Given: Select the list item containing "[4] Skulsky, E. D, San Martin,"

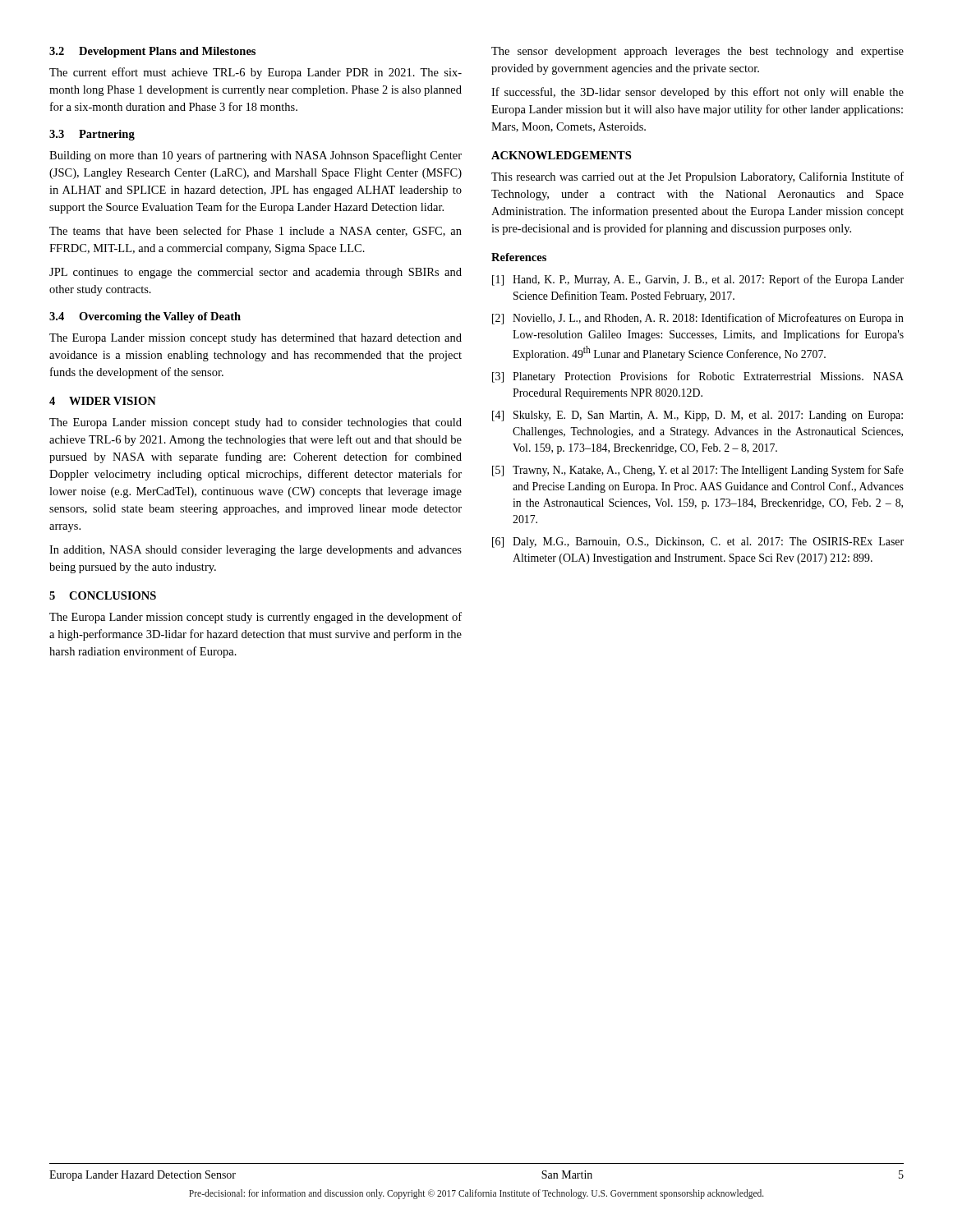Looking at the screenshot, I should (x=698, y=432).
